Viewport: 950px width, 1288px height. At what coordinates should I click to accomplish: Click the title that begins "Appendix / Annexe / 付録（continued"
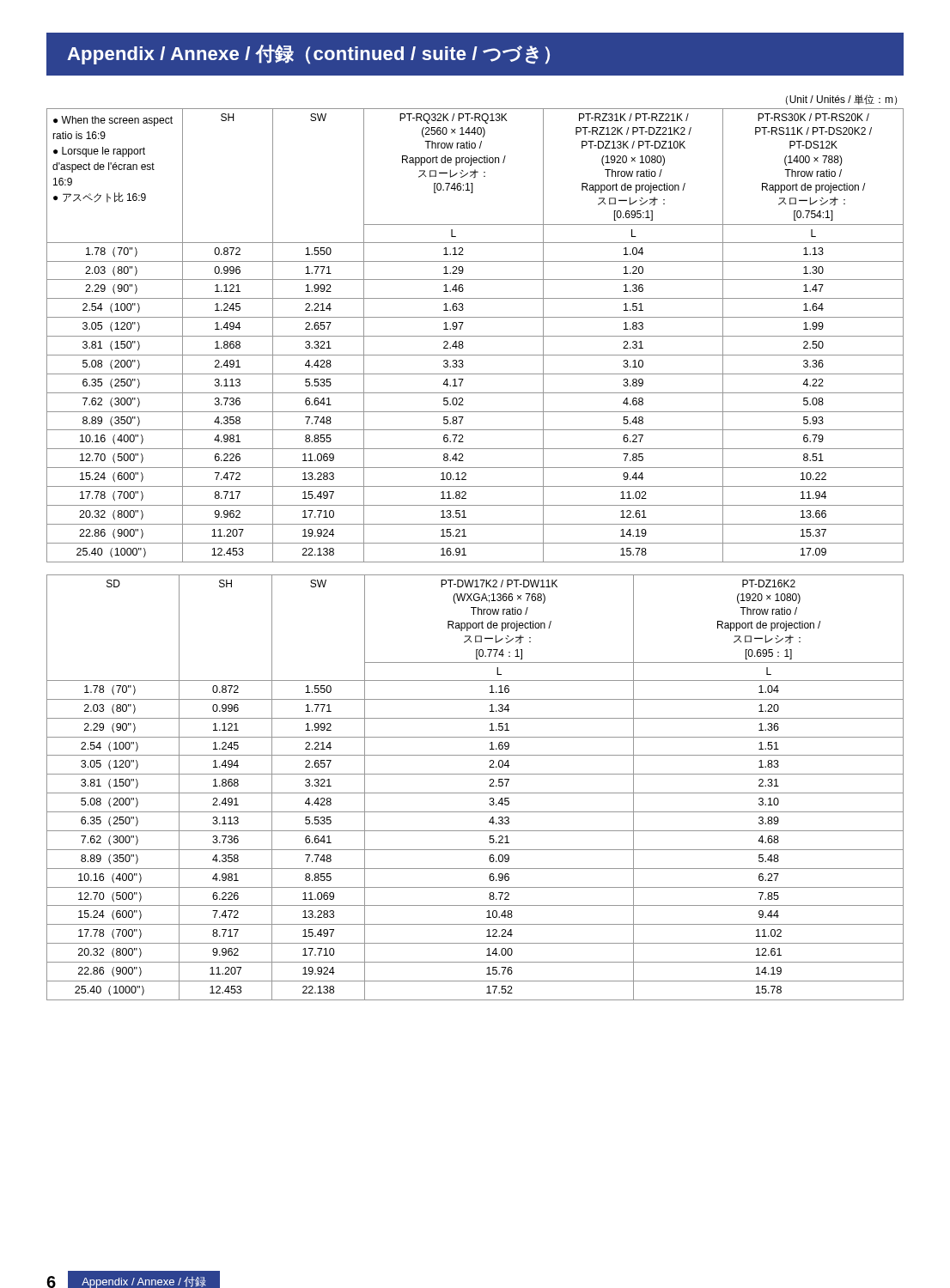click(x=314, y=54)
